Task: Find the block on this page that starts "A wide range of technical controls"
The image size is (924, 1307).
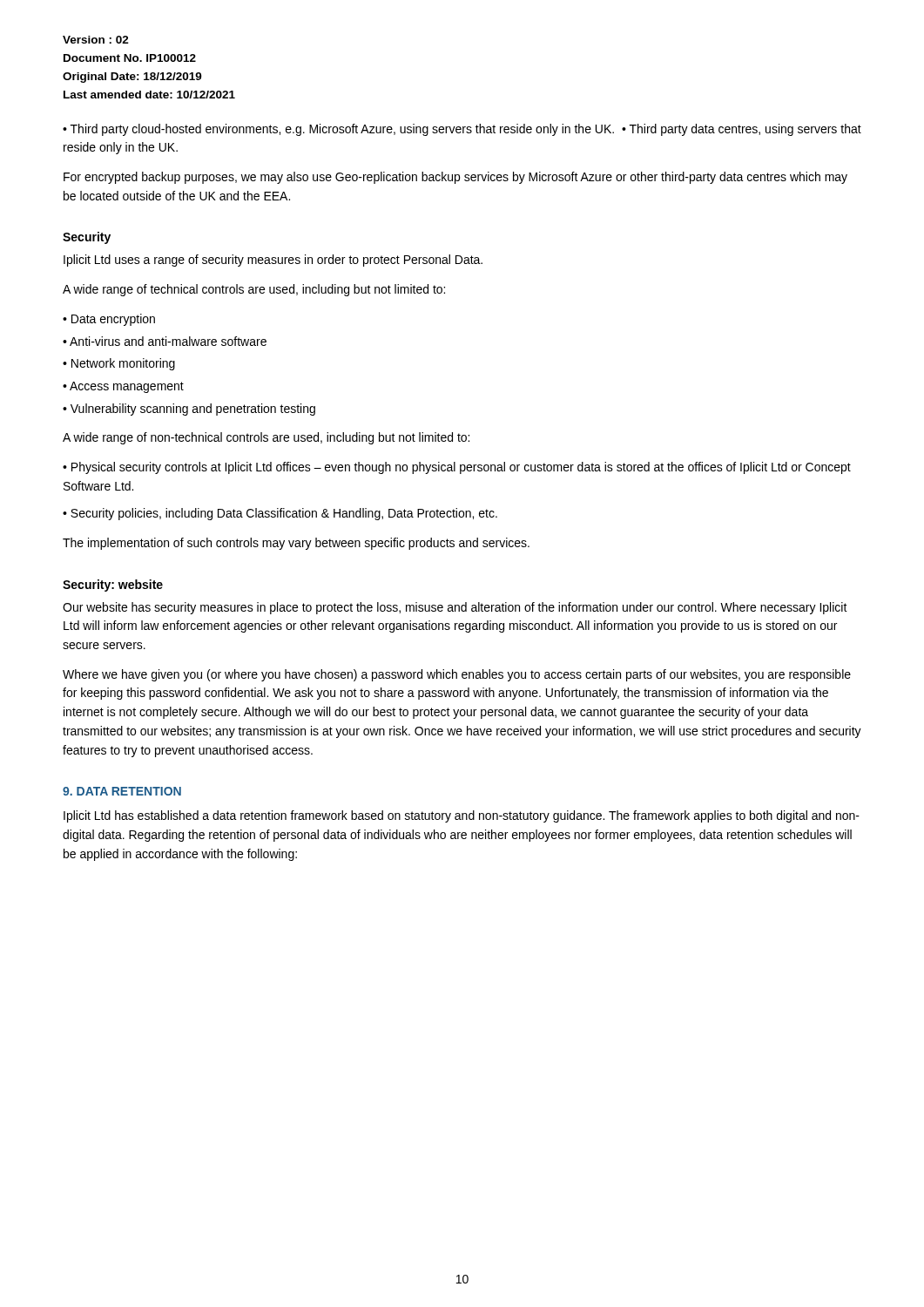Action: 255,289
